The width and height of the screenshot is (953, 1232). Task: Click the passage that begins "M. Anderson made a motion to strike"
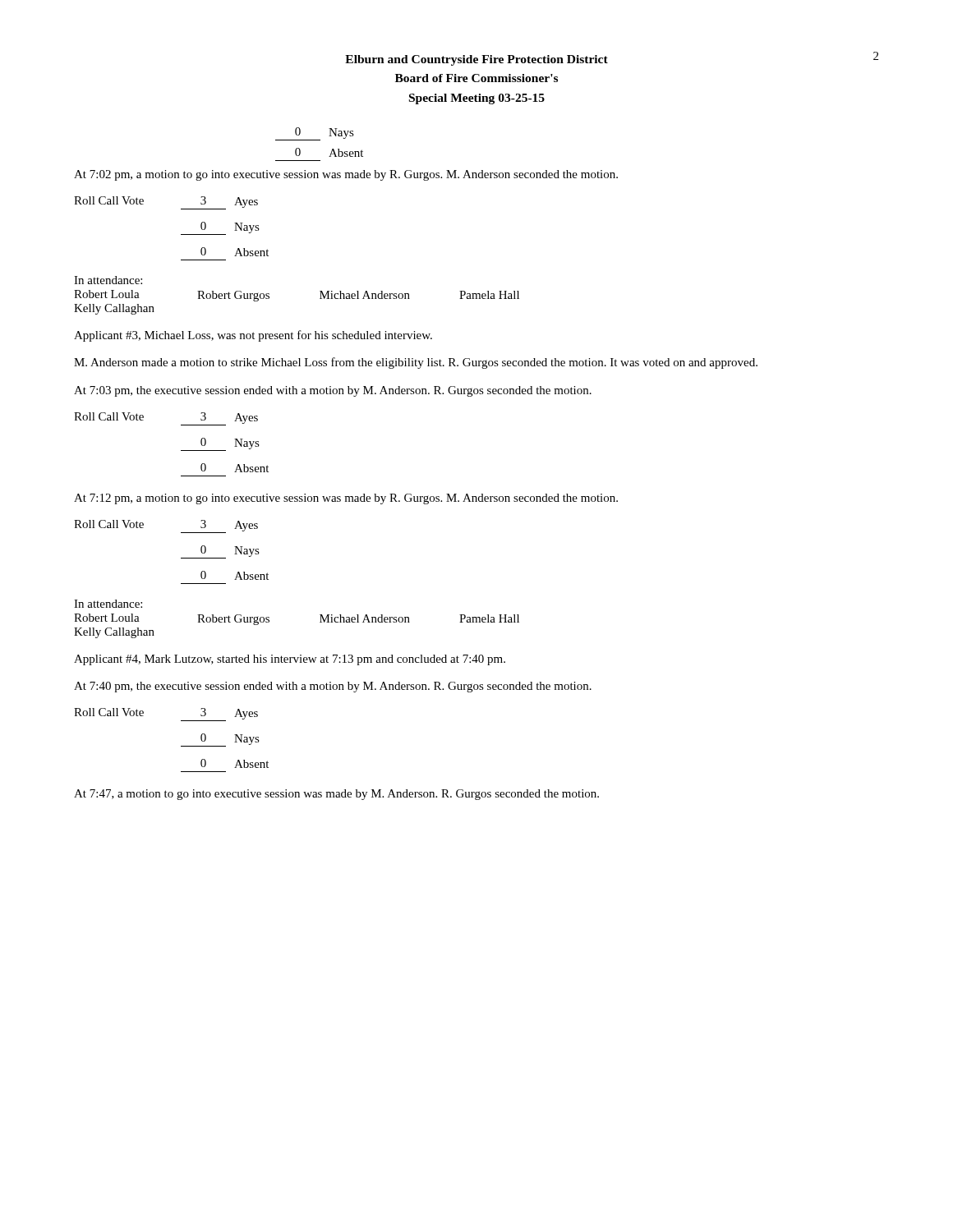[x=416, y=362]
